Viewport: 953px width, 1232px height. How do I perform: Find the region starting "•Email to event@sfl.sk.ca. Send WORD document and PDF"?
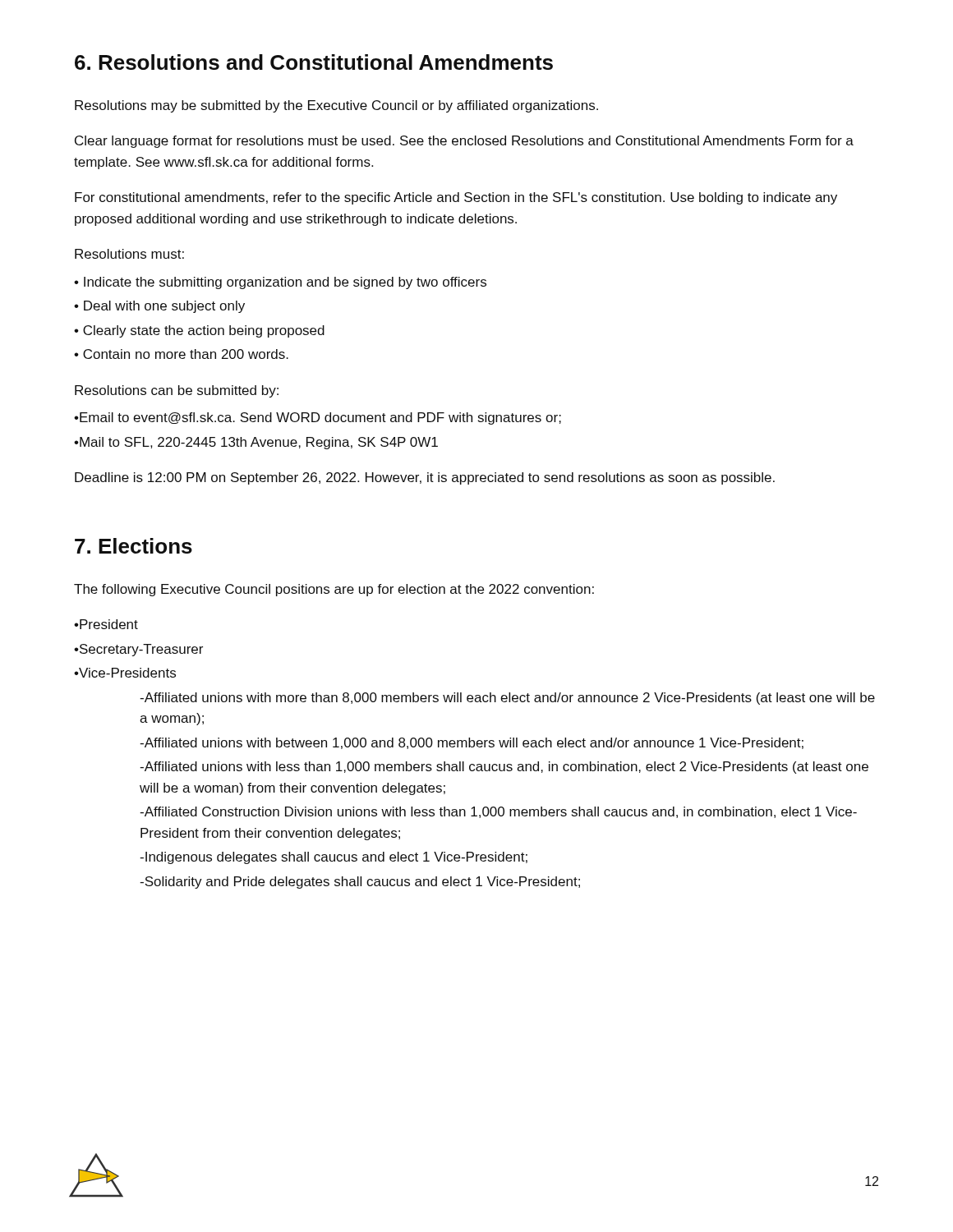point(318,418)
